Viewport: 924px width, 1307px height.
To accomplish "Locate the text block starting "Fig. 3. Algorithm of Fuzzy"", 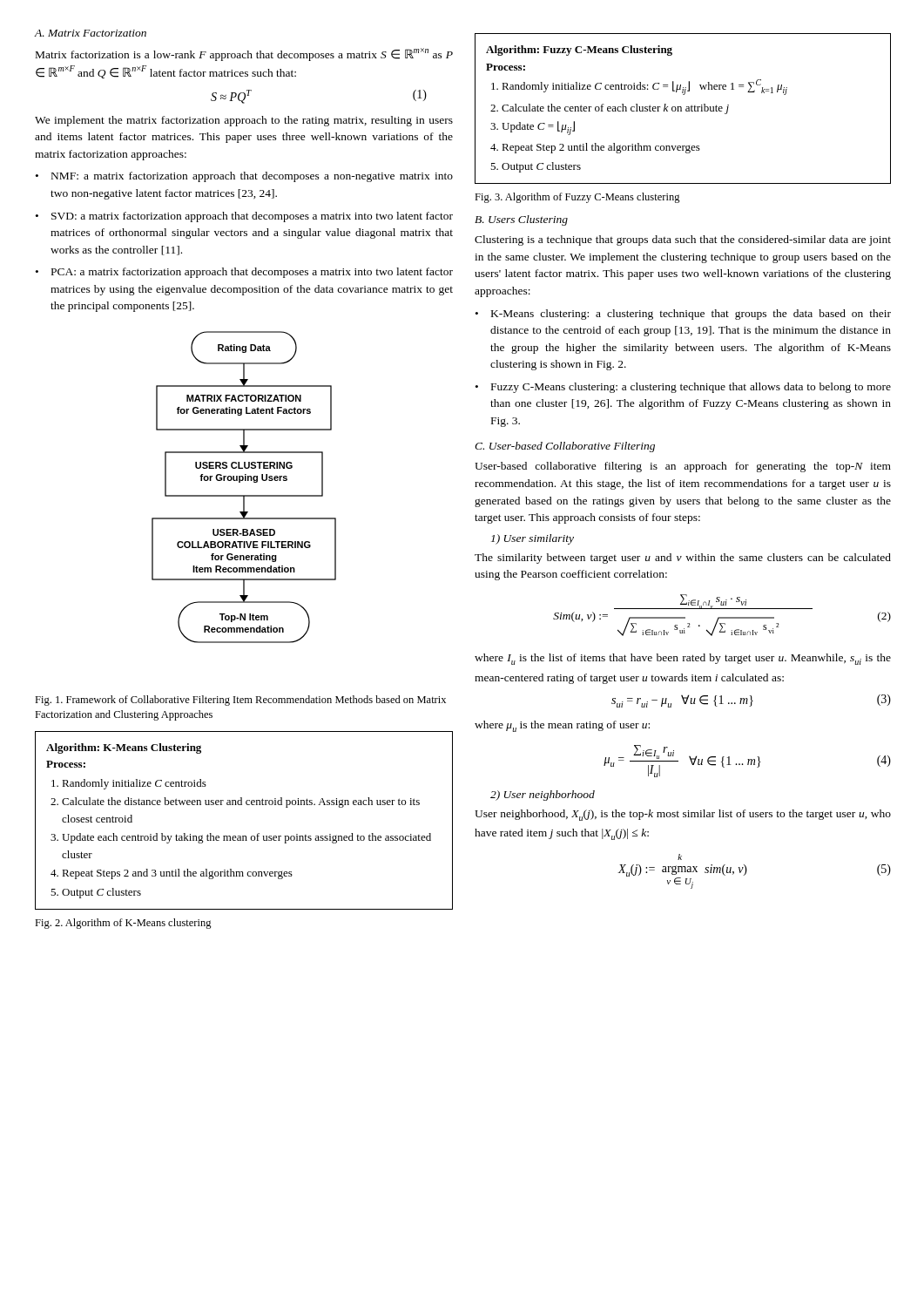I will point(577,197).
